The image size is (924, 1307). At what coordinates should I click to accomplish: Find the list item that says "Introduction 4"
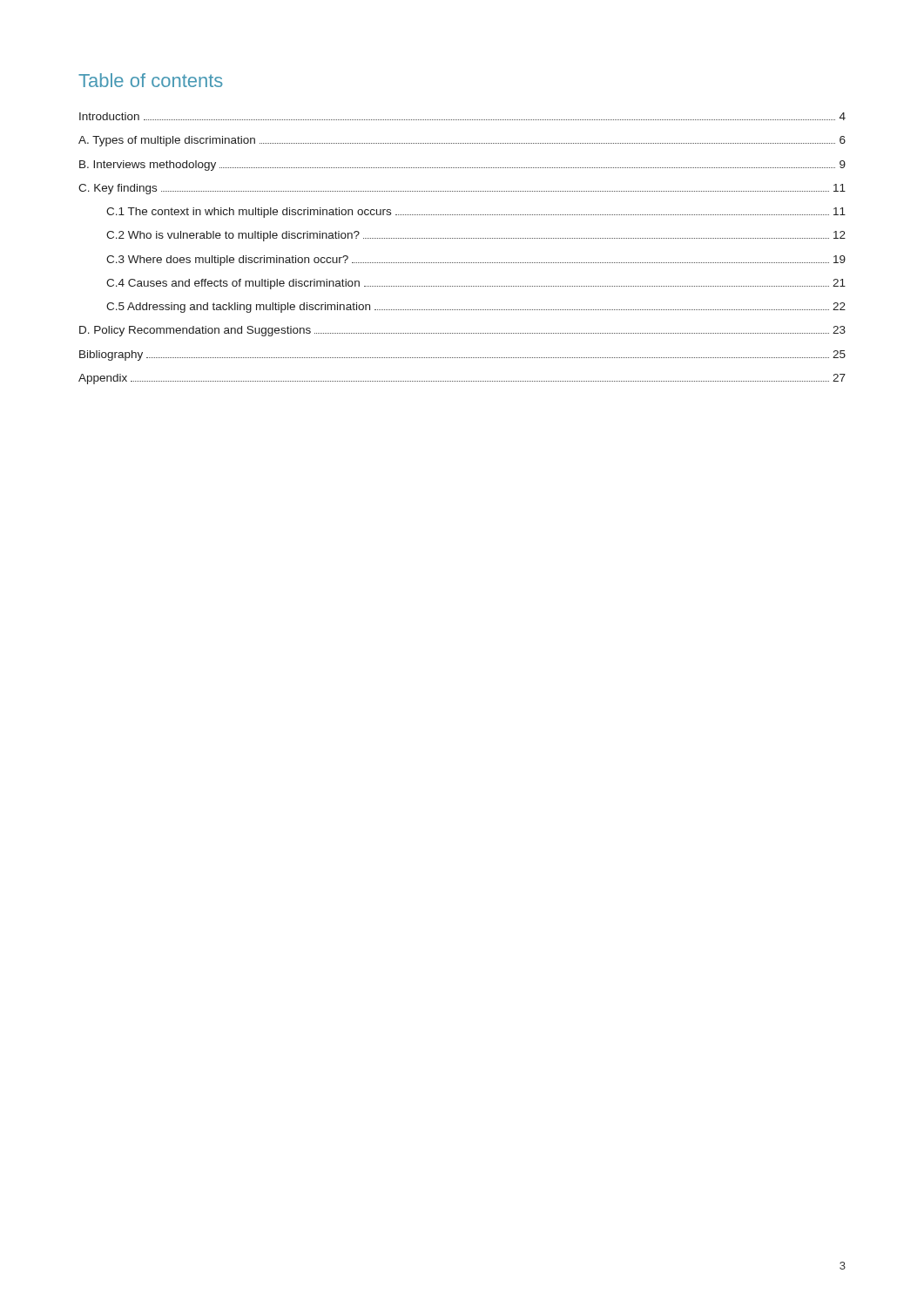(462, 117)
